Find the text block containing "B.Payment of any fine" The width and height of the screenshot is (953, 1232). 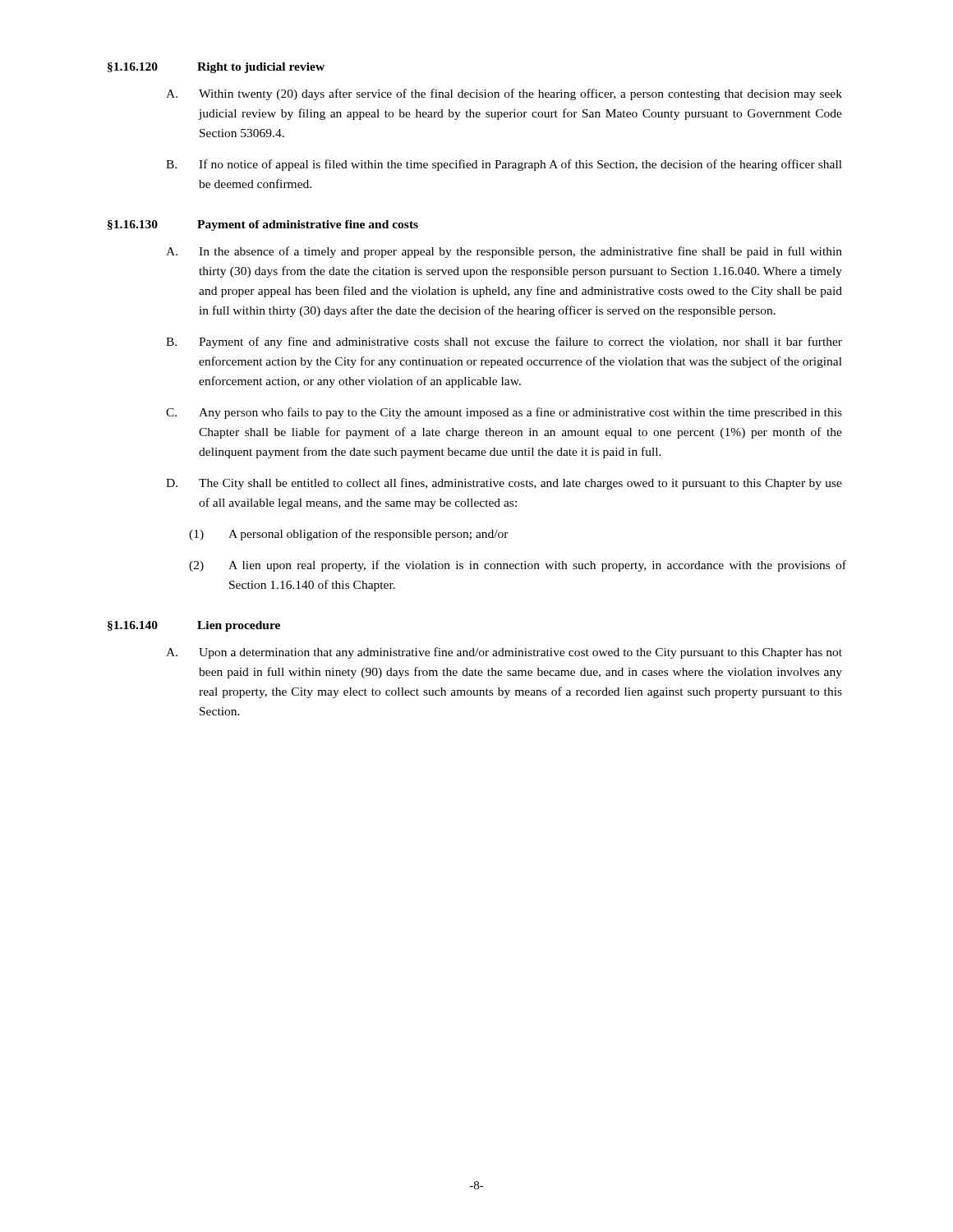[504, 362]
